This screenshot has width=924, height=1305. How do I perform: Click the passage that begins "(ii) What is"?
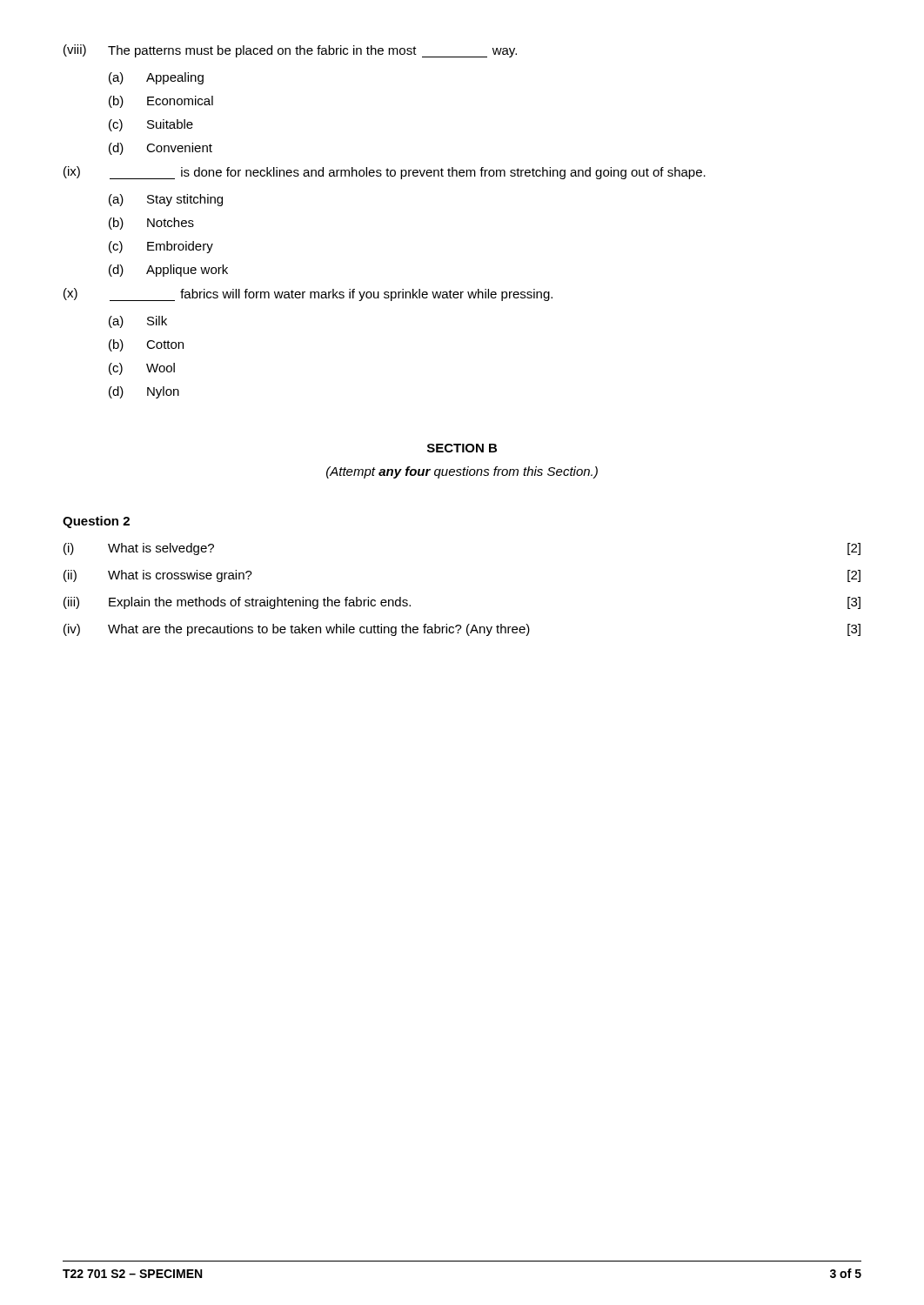click(x=189, y=576)
